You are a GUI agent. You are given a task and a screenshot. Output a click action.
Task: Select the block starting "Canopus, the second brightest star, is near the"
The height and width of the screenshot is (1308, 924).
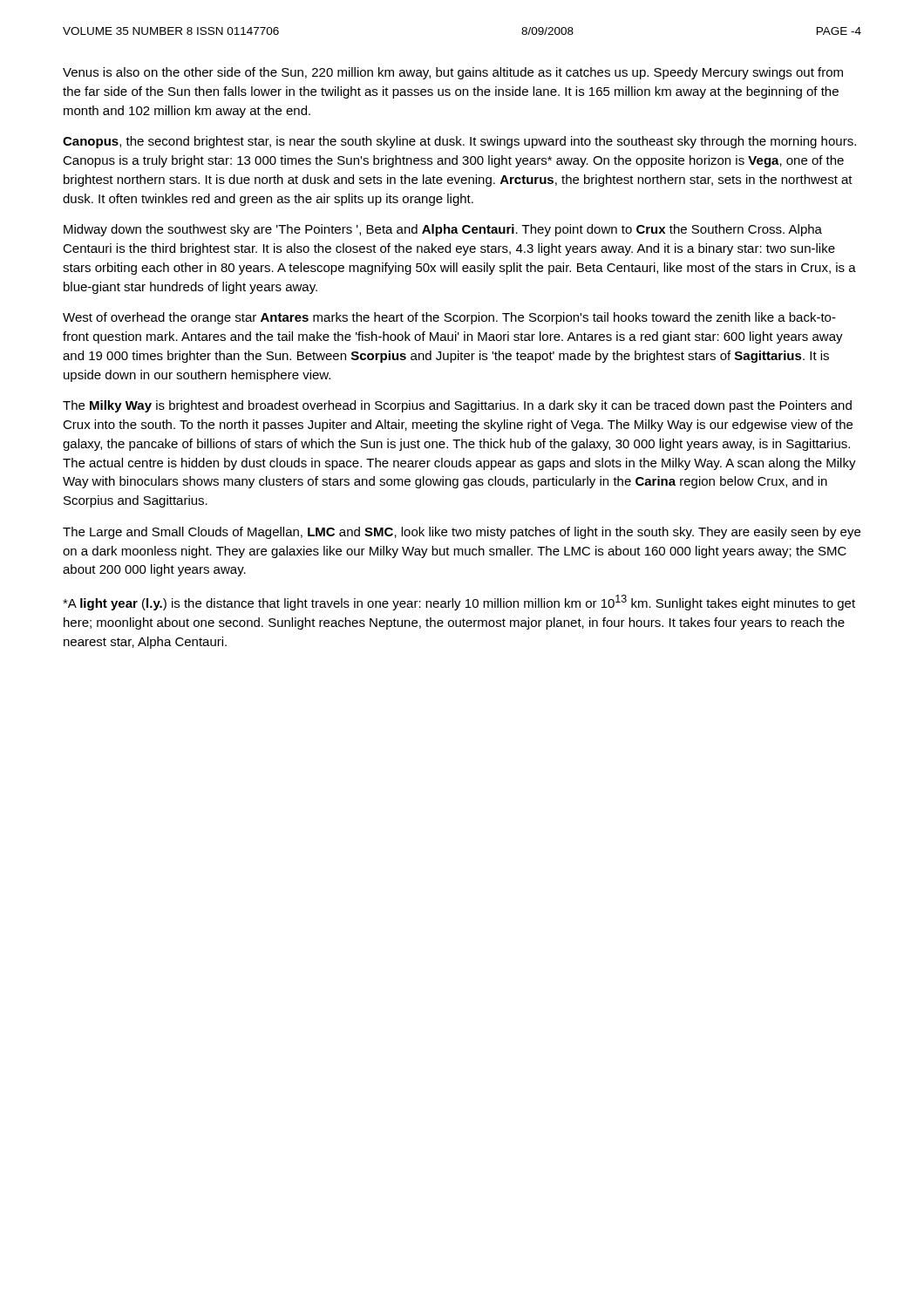[x=460, y=170]
